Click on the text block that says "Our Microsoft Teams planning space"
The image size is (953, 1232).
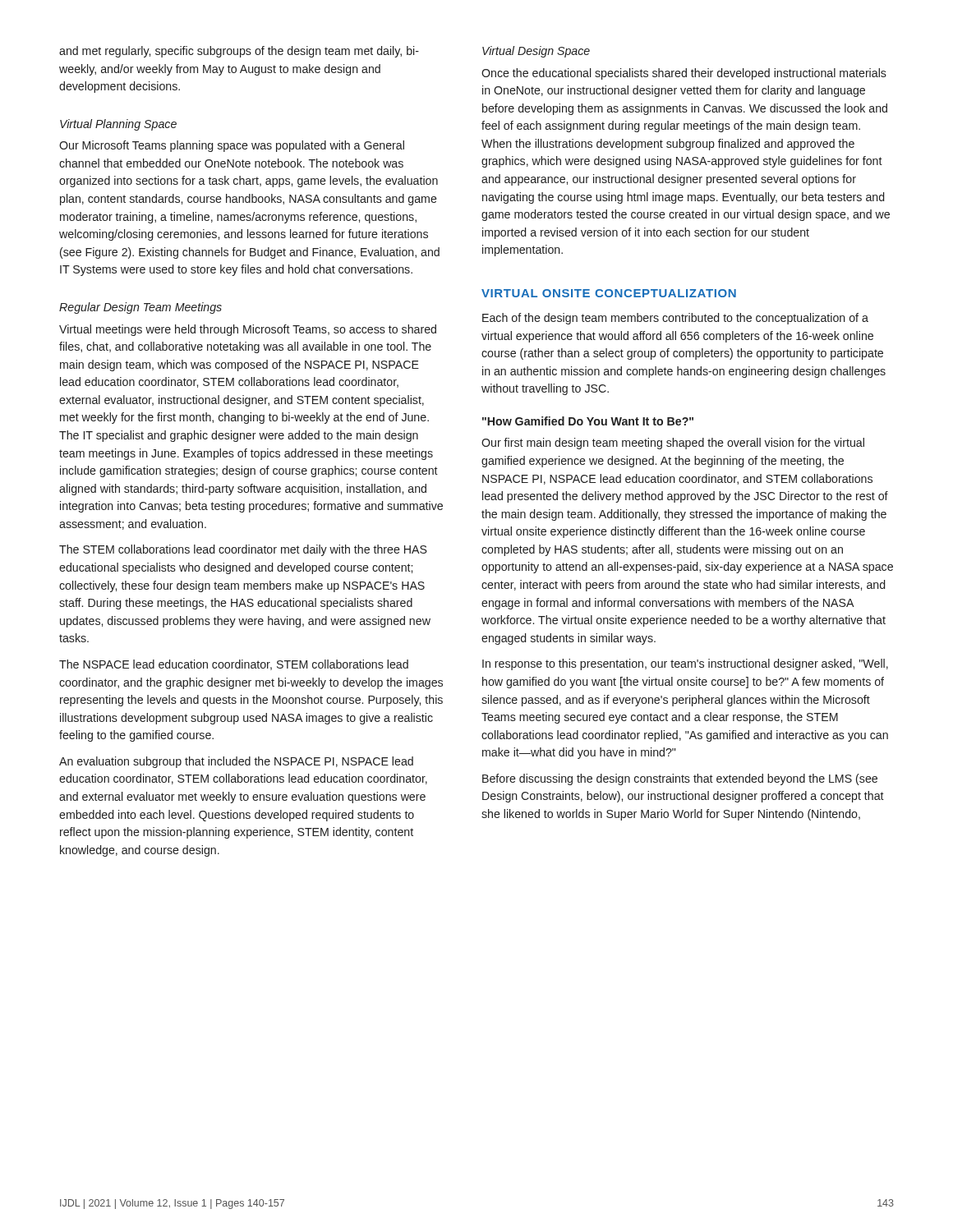coord(251,208)
